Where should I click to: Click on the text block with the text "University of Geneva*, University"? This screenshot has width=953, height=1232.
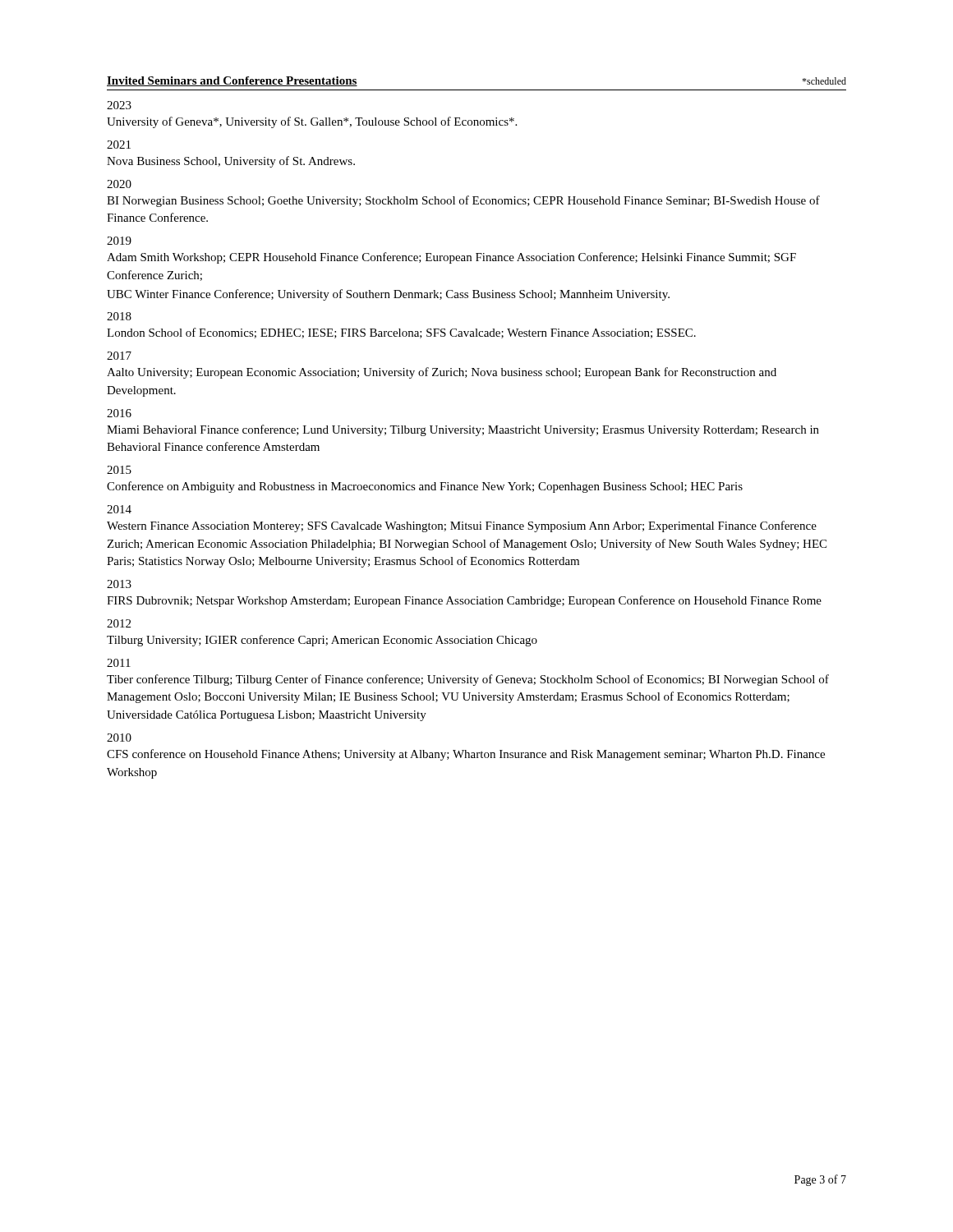312,122
